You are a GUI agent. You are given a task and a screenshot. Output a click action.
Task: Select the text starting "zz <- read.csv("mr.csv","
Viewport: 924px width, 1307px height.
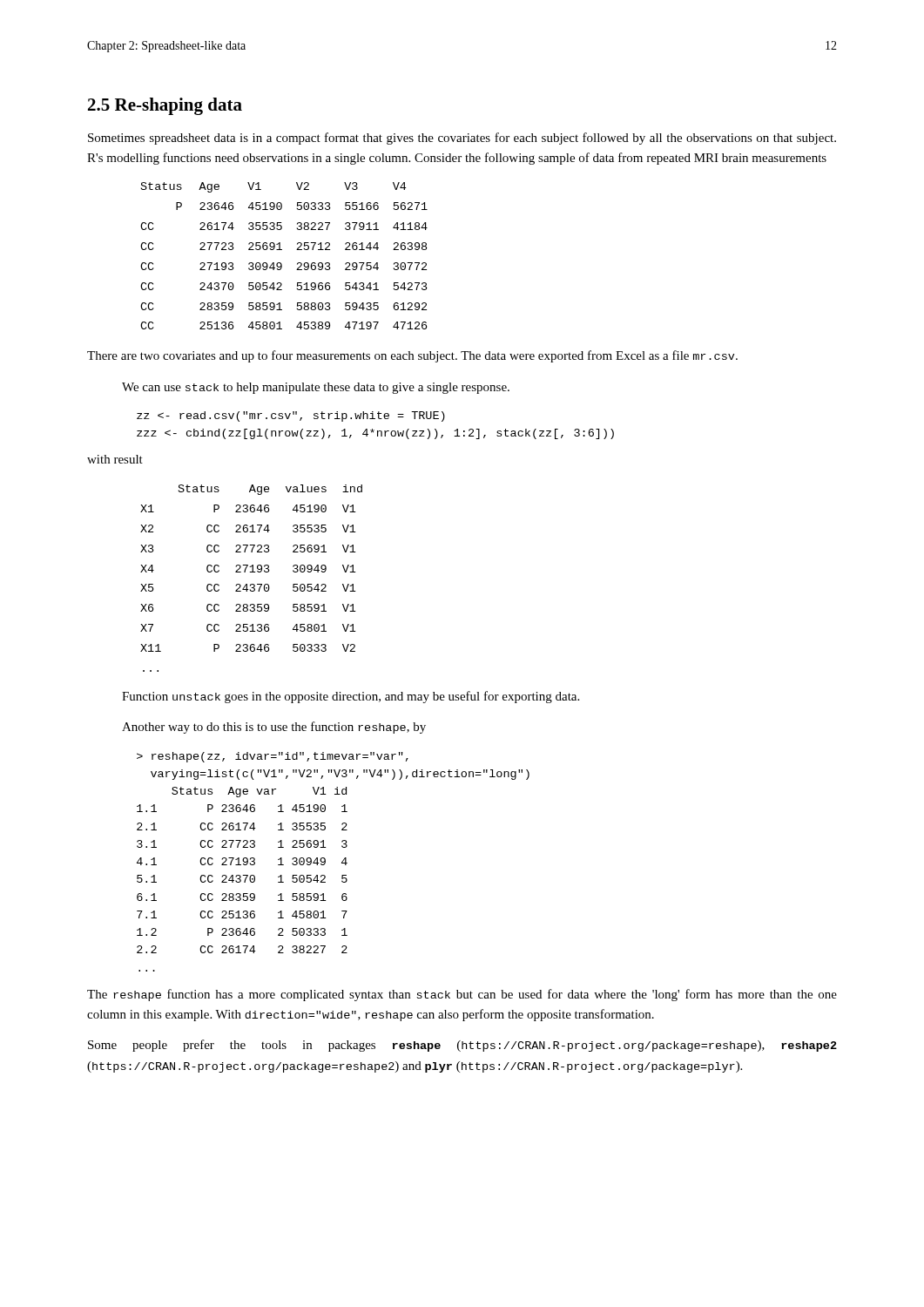[x=479, y=425]
